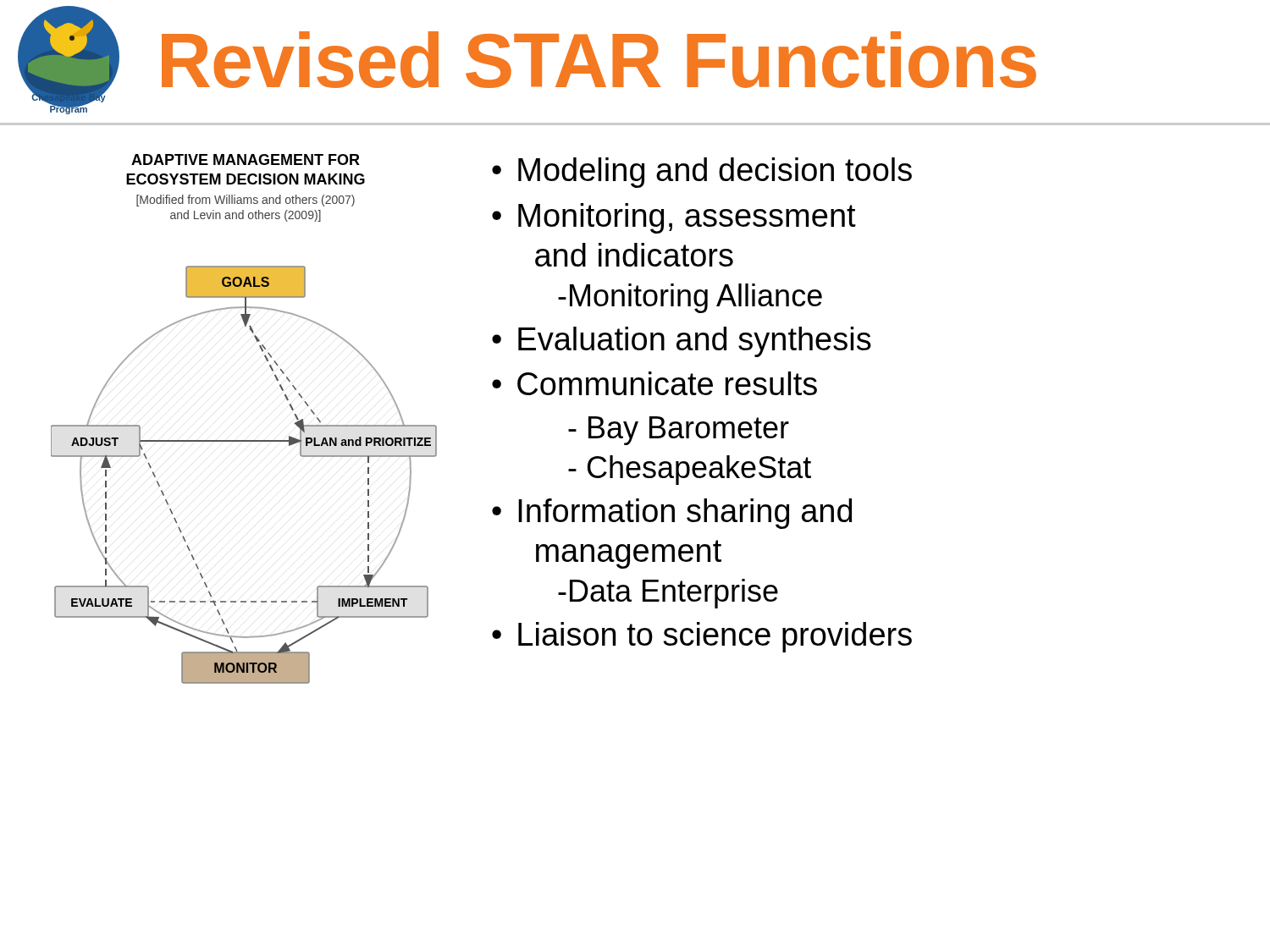Locate the text "• Information sharing and management"

(673, 531)
